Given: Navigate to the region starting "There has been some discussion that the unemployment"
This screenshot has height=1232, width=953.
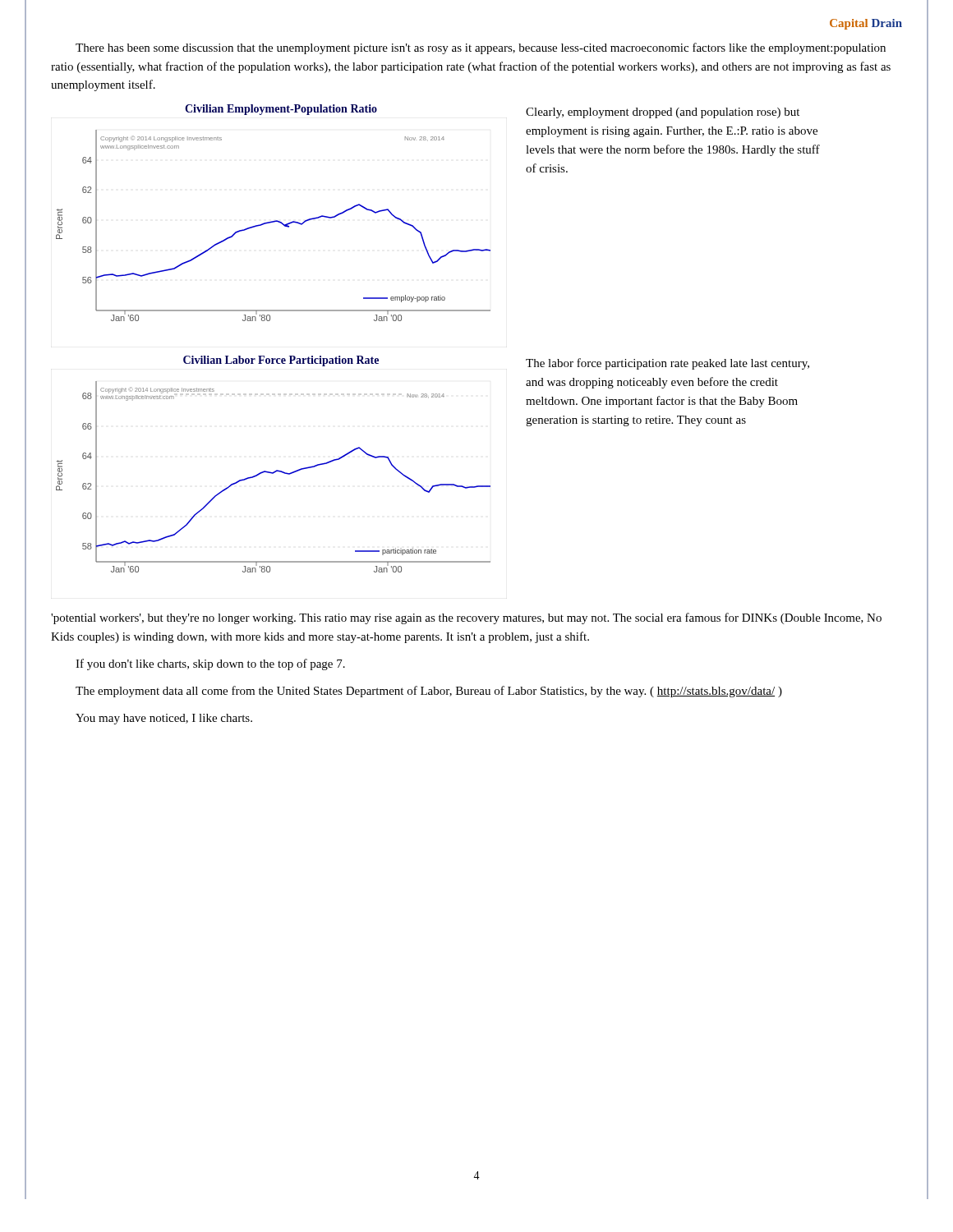Looking at the screenshot, I should (471, 66).
